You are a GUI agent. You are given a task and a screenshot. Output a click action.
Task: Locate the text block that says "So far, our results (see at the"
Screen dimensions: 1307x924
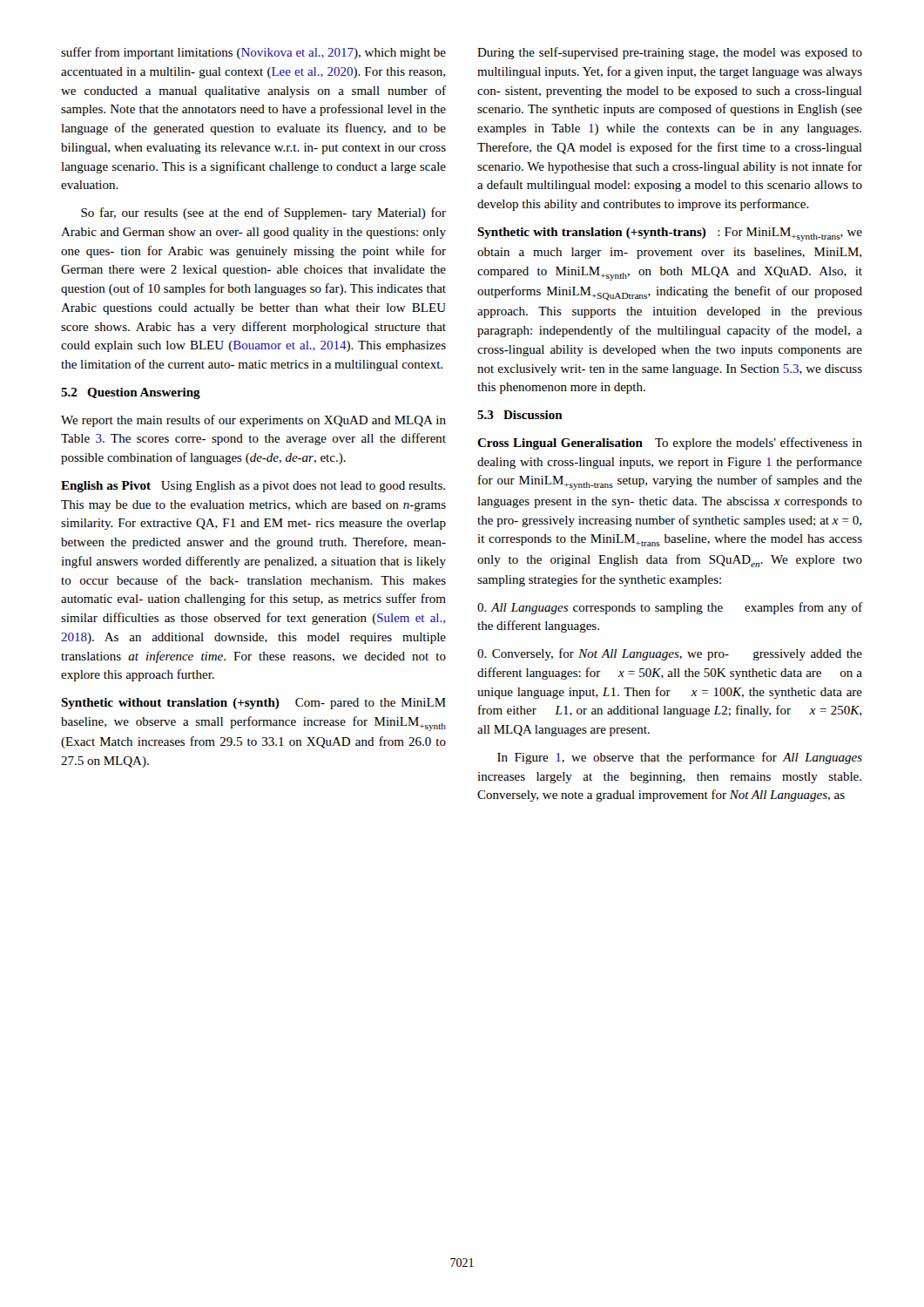[253, 289]
